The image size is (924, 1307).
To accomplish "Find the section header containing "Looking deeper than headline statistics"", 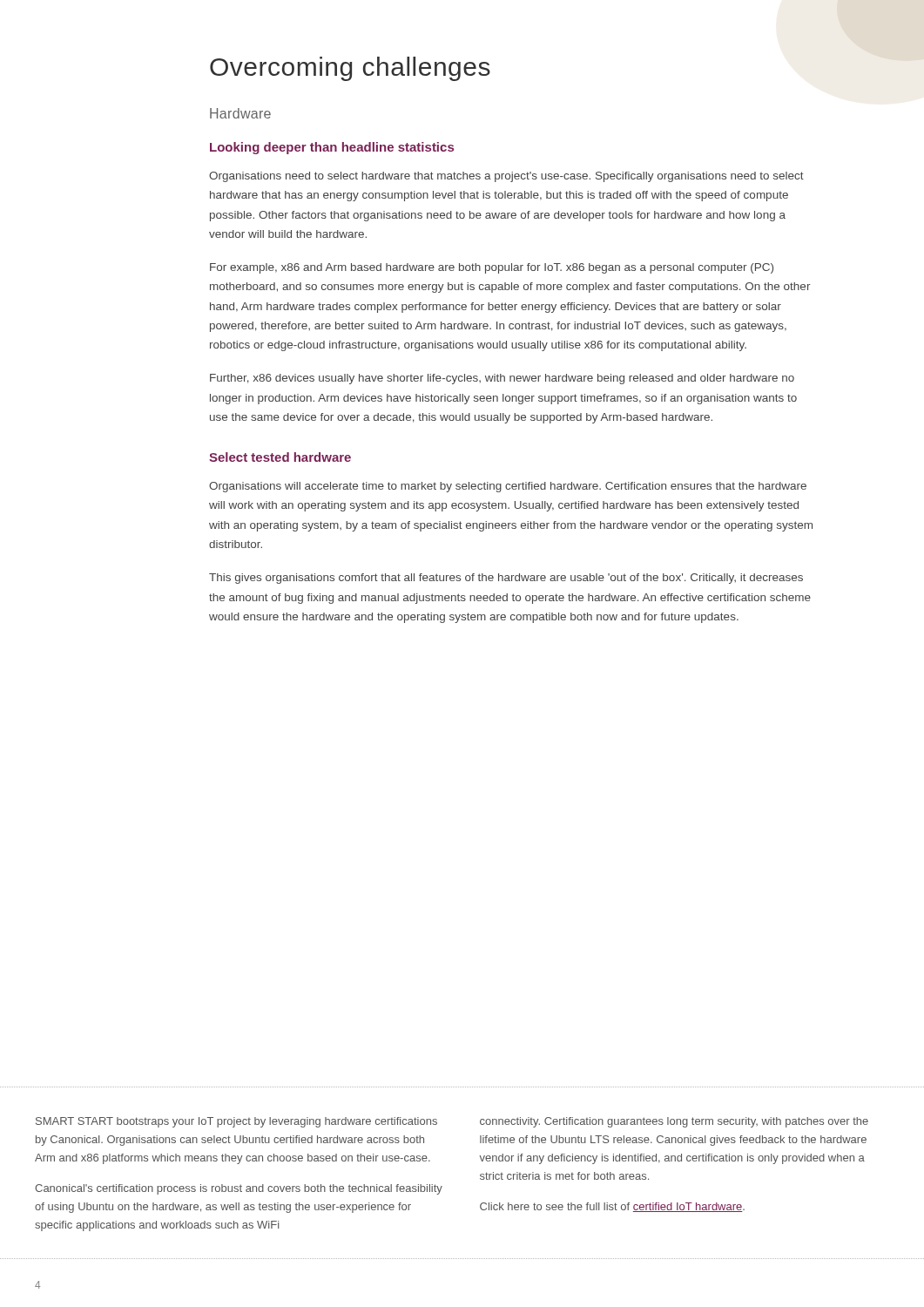I will (x=332, y=147).
